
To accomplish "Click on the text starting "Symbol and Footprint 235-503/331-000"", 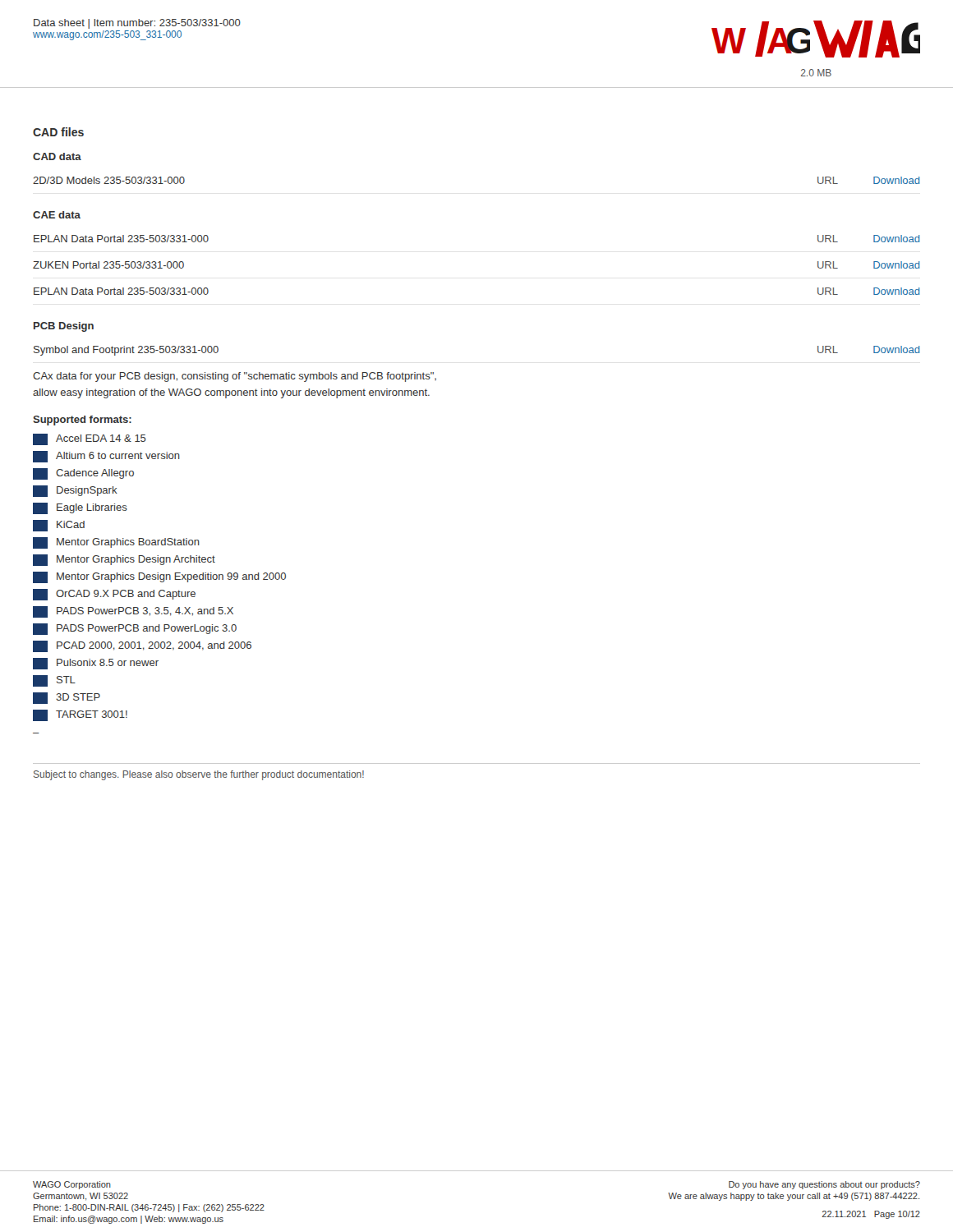I will coord(121,350).
